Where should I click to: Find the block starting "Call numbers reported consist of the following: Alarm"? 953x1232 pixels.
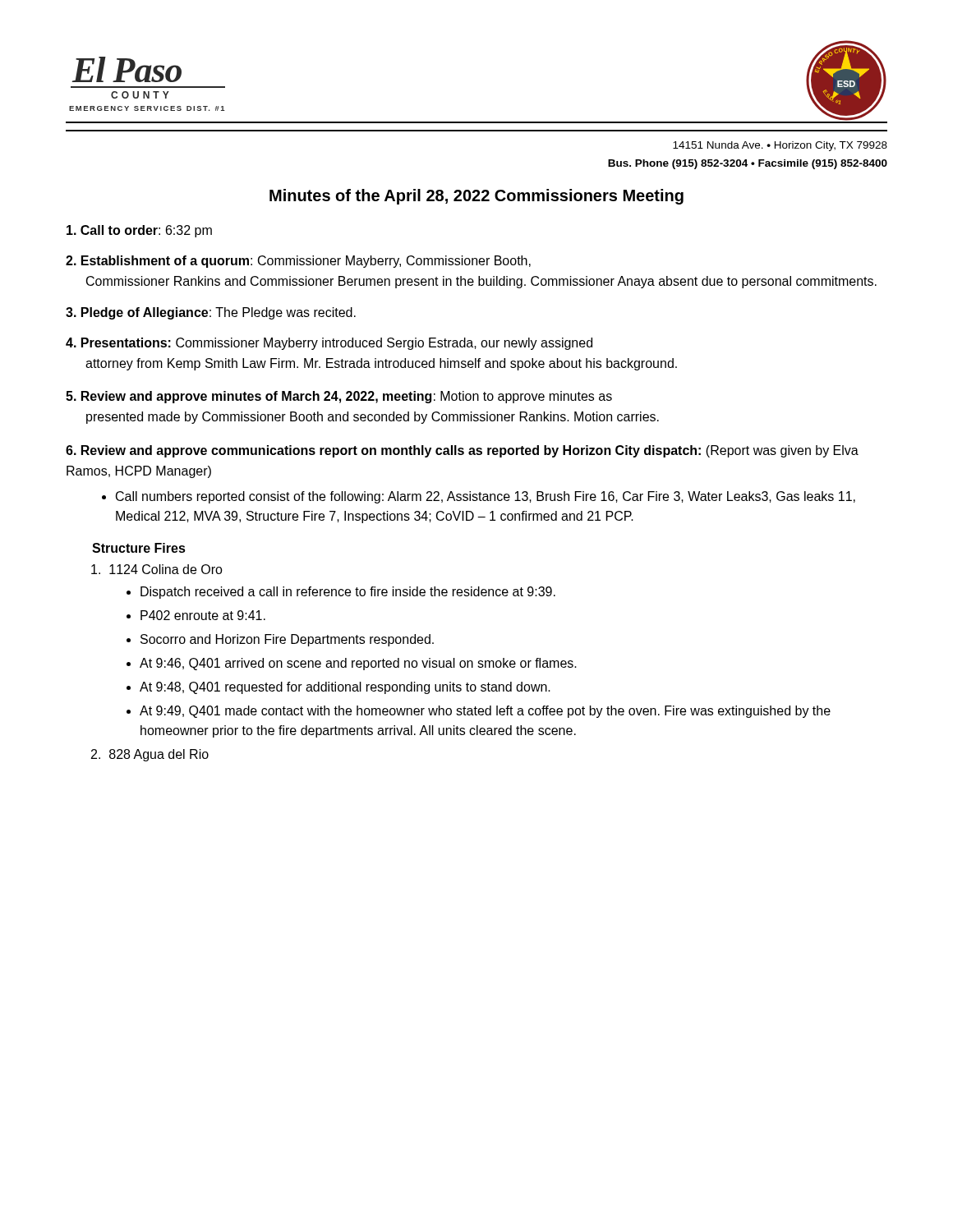pyautogui.click(x=501, y=506)
